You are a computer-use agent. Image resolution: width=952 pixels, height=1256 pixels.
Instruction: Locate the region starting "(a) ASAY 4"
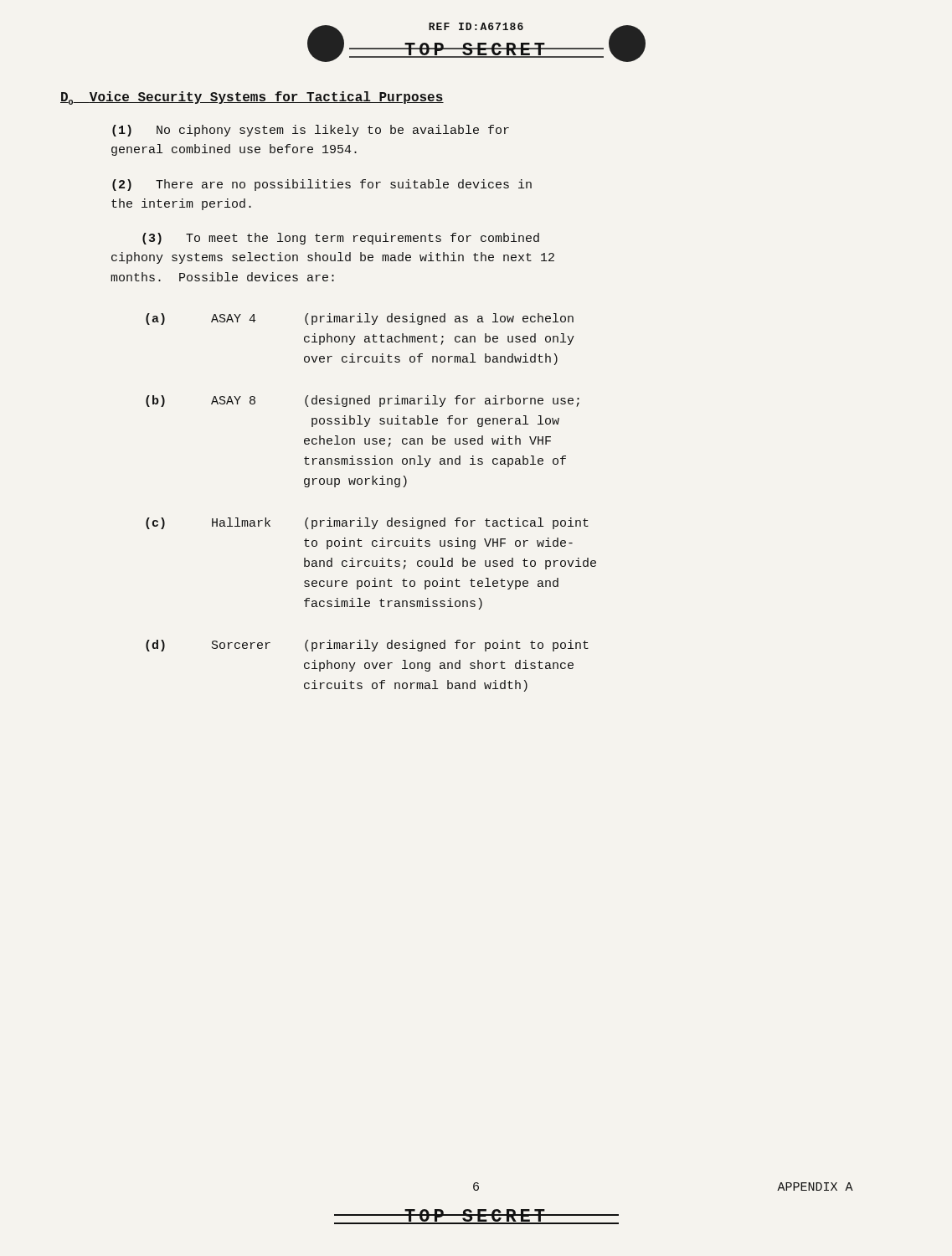(471, 340)
